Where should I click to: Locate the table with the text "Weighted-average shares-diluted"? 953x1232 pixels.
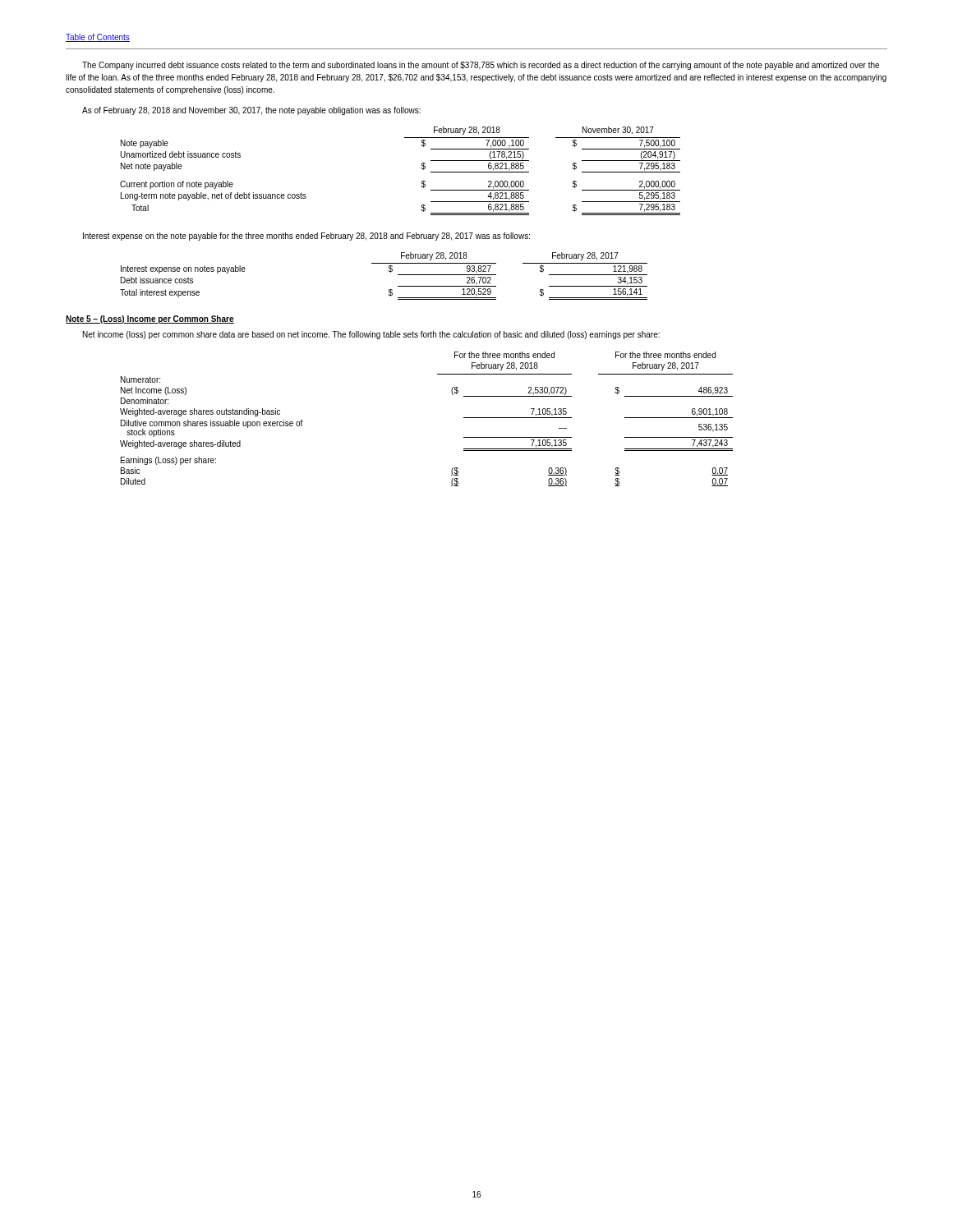click(x=501, y=418)
